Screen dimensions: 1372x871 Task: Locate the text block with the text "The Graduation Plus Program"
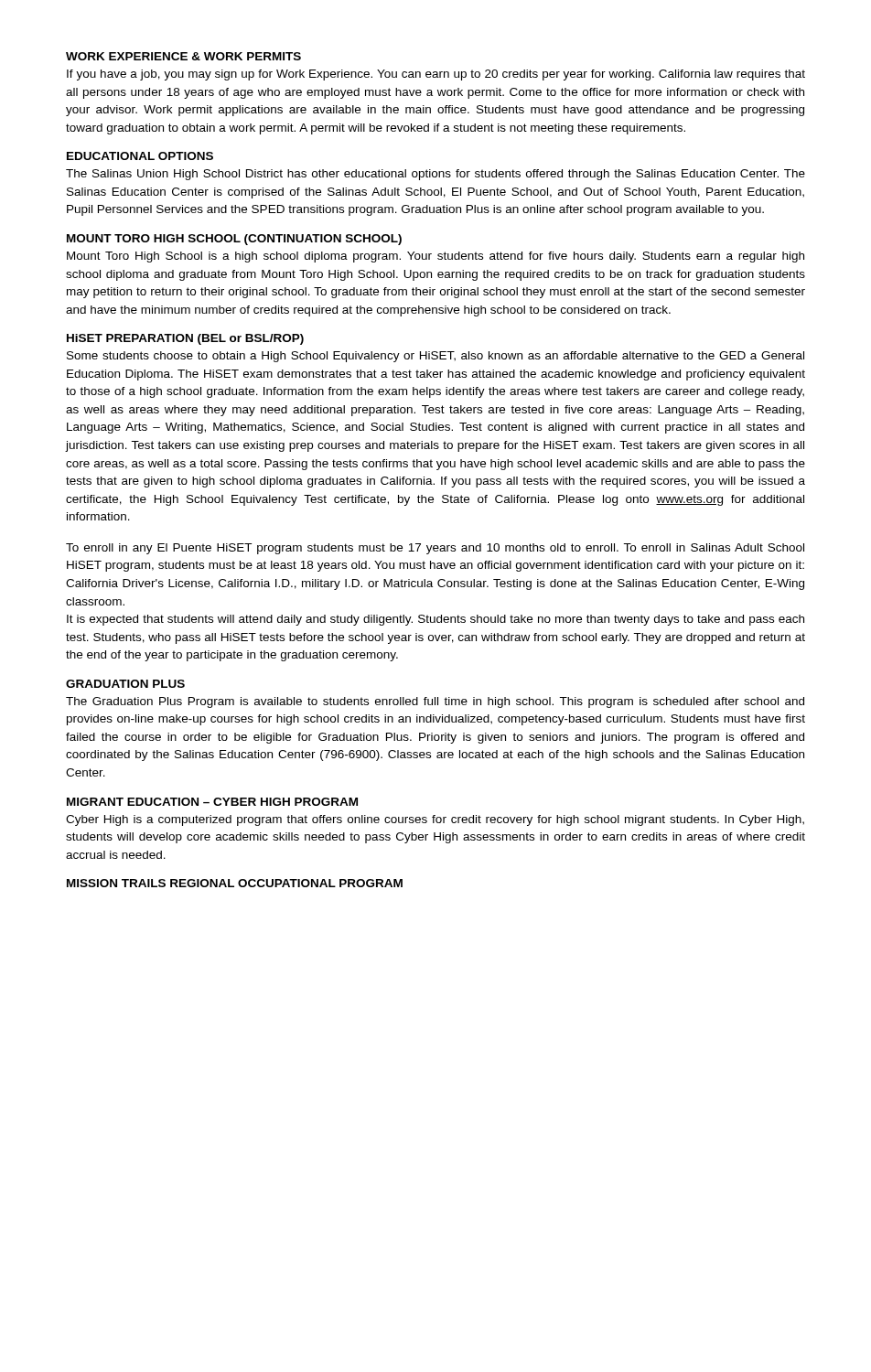(x=436, y=737)
